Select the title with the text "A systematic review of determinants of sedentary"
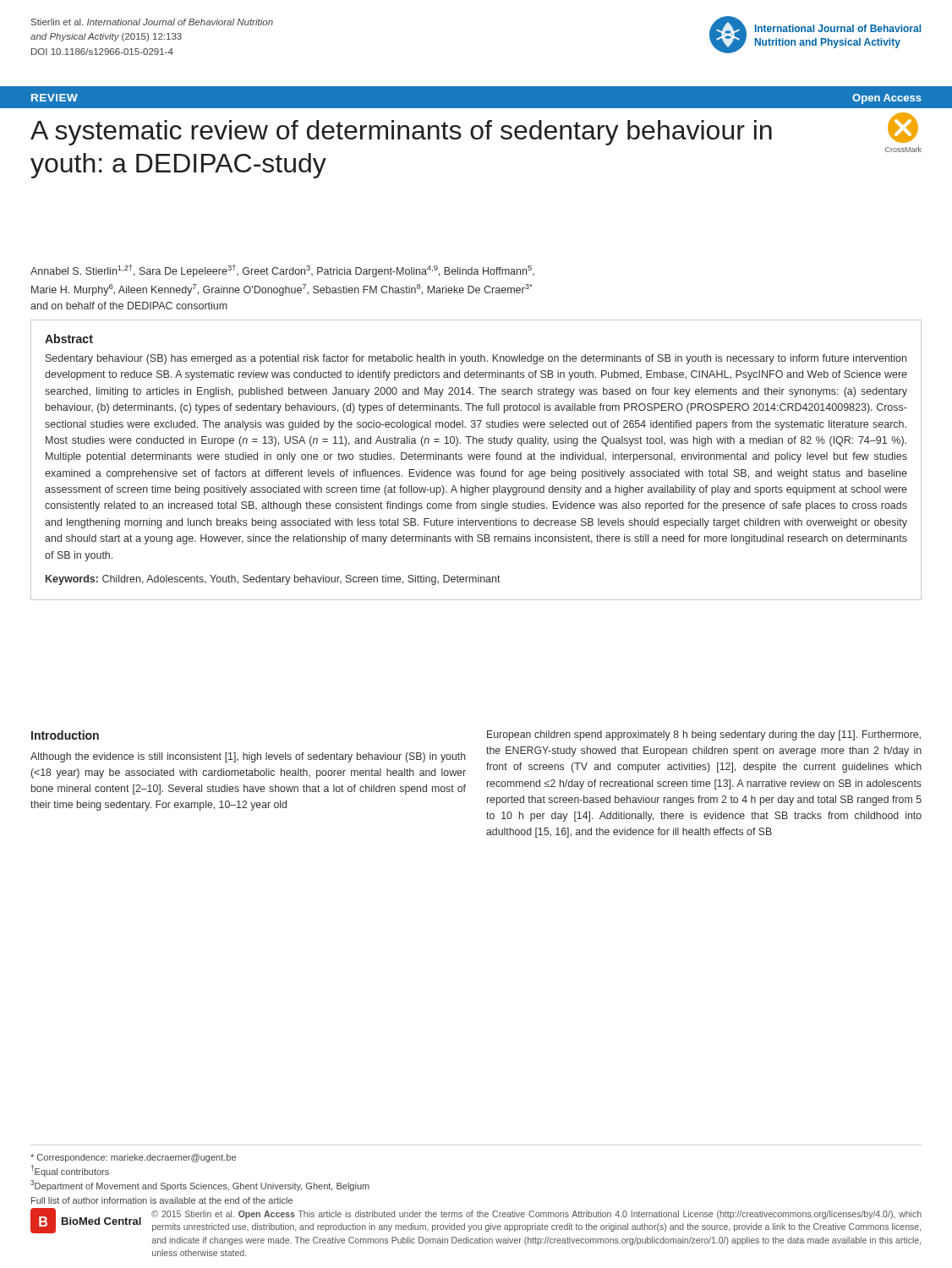Image resolution: width=952 pixels, height=1268 pixels. click(402, 147)
